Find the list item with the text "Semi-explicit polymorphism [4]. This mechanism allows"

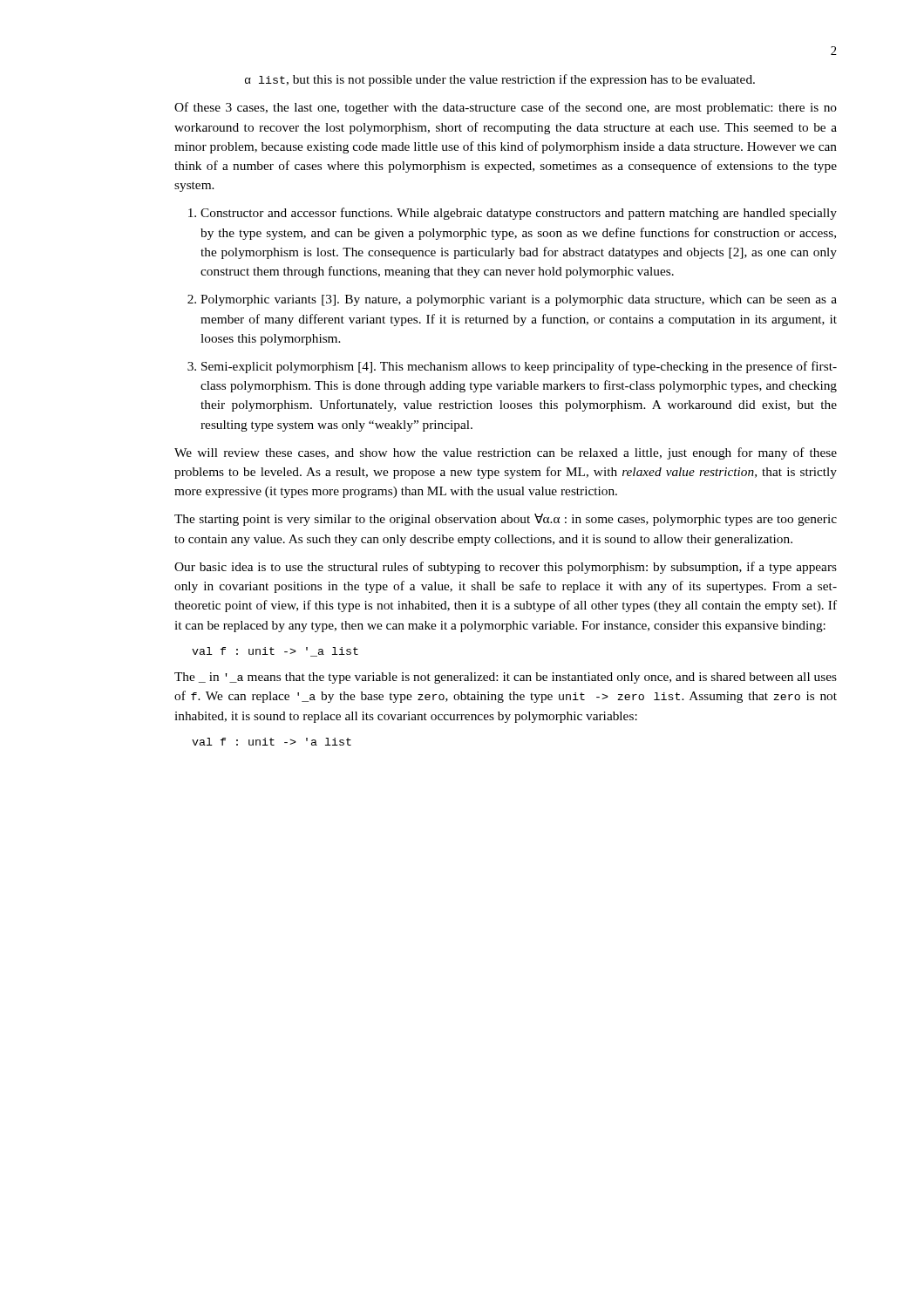click(x=519, y=395)
